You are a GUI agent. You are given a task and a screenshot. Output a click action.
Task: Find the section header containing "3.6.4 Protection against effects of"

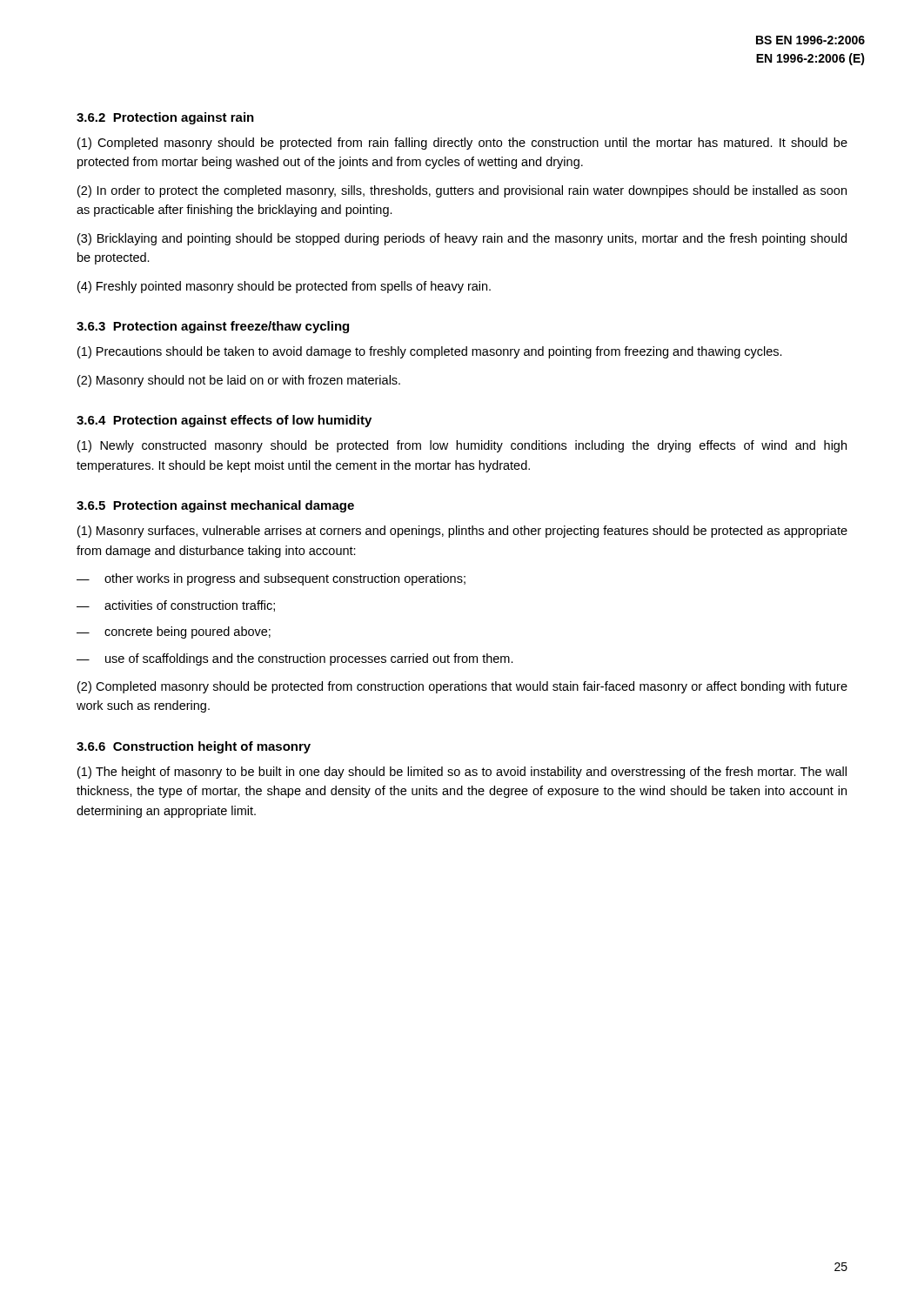click(224, 420)
